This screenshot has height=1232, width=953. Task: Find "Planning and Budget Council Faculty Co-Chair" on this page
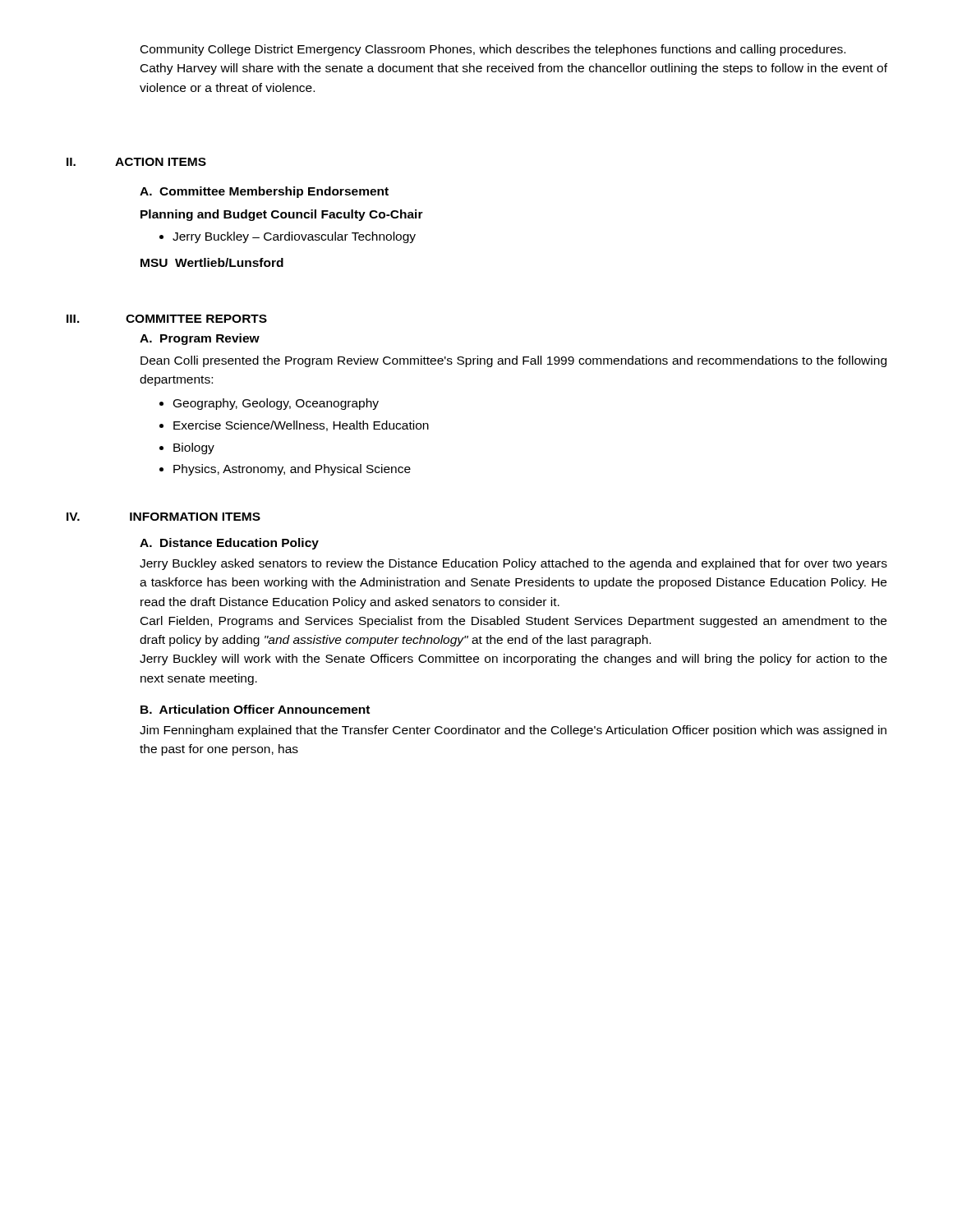pyautogui.click(x=281, y=214)
